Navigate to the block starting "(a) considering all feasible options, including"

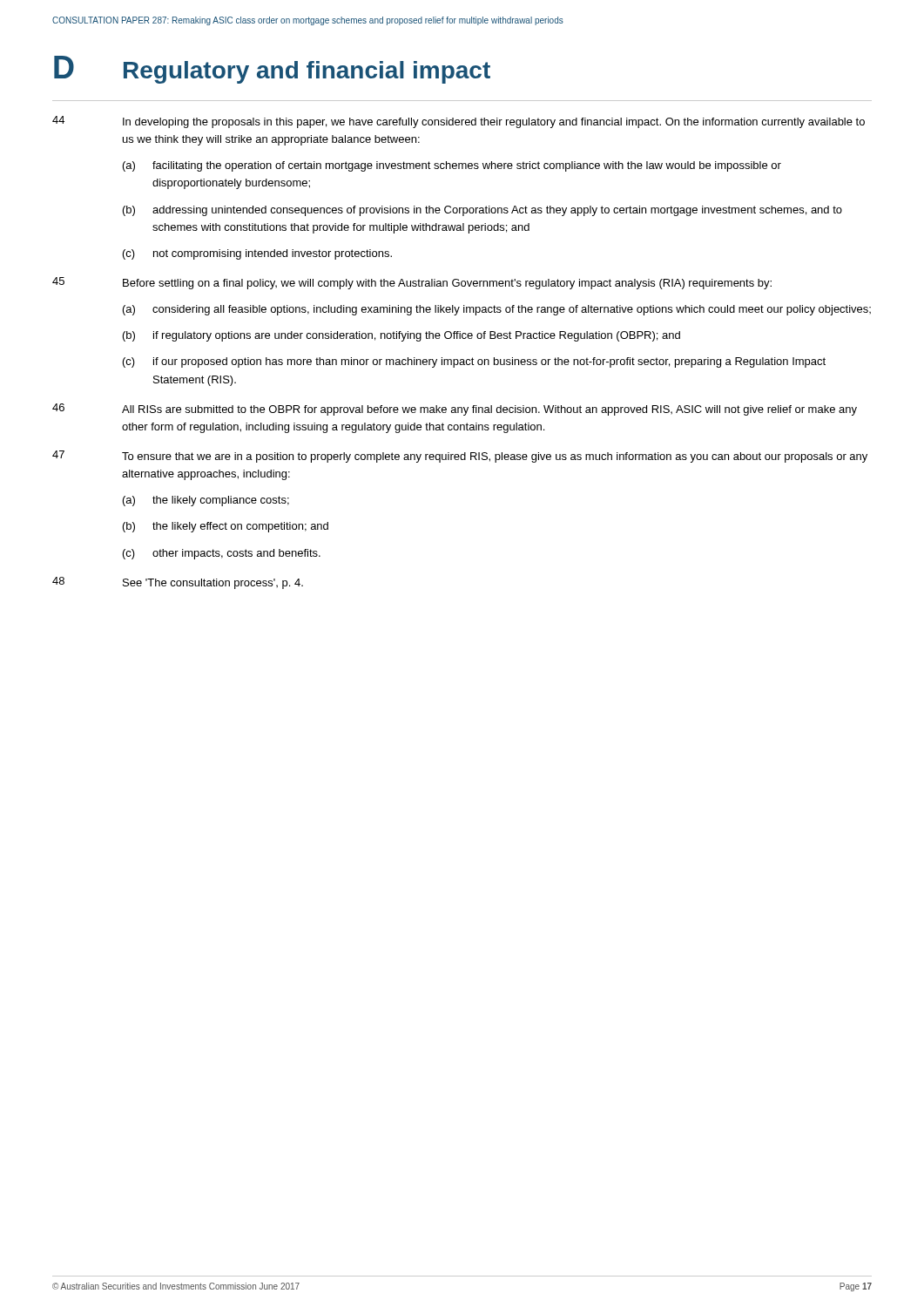[x=497, y=309]
